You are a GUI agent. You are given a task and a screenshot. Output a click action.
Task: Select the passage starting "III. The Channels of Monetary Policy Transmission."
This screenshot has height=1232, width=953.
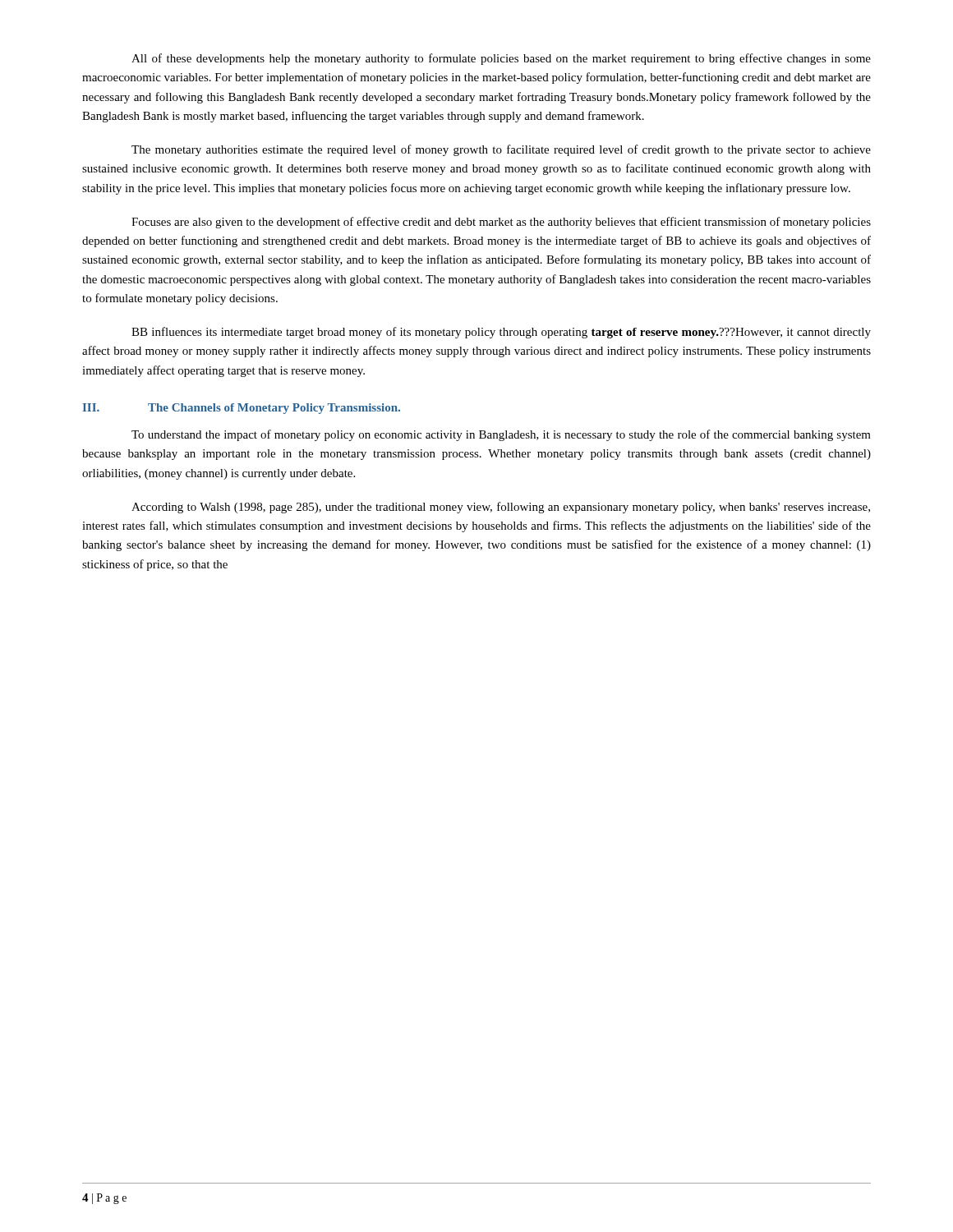coord(241,408)
